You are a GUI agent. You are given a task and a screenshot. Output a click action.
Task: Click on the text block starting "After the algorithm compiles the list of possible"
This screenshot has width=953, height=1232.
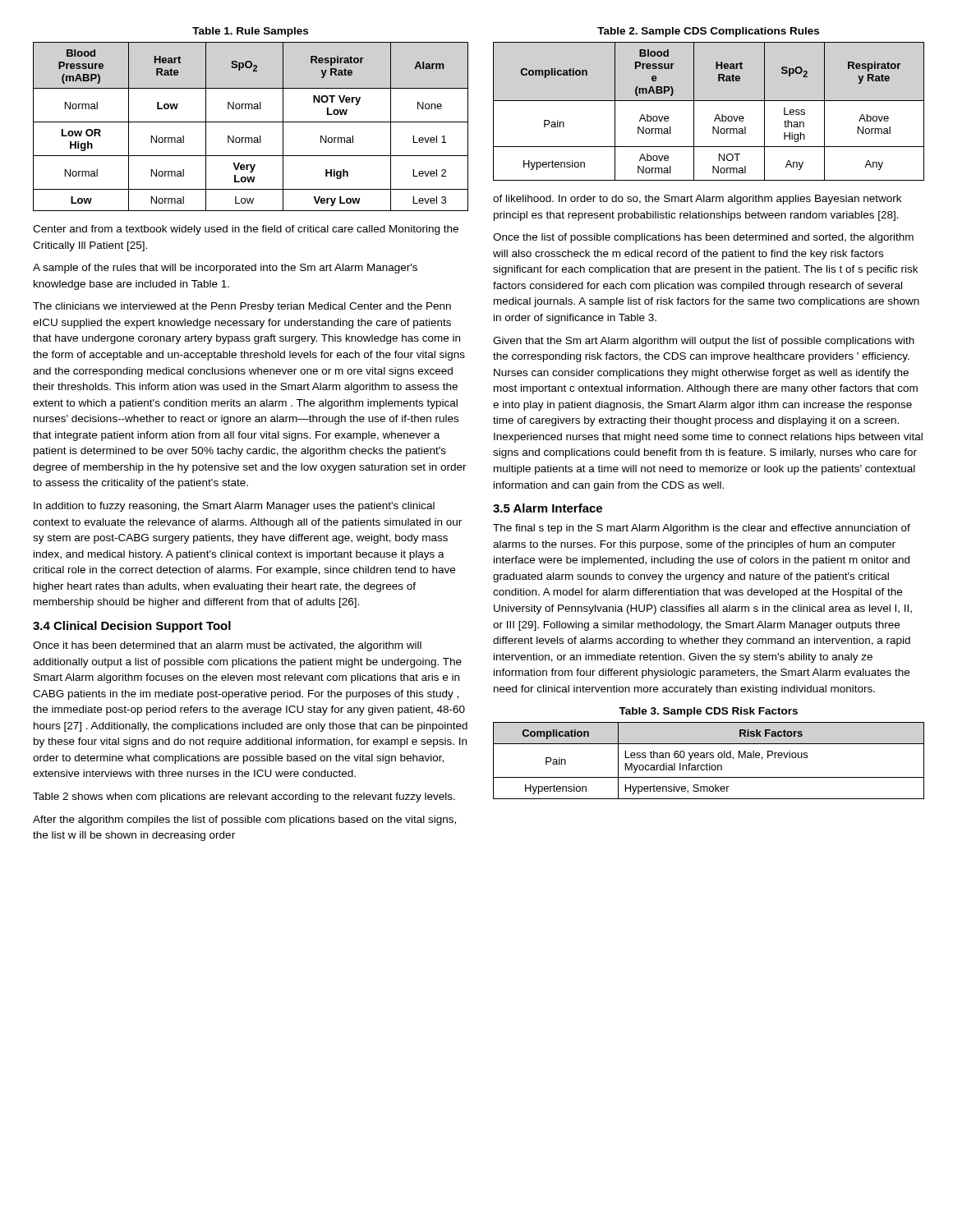(x=251, y=827)
